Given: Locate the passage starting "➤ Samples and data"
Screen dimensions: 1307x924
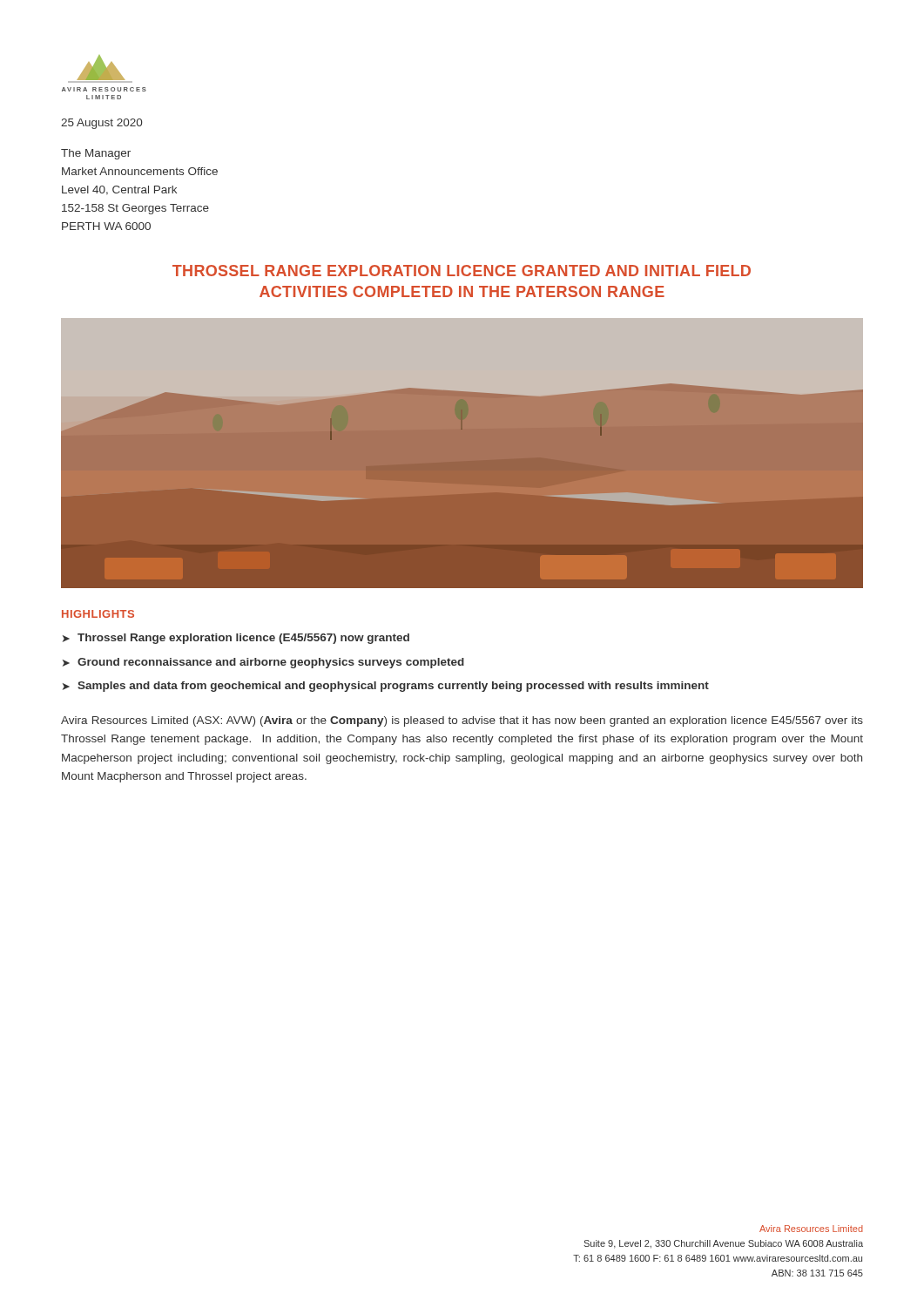Looking at the screenshot, I should point(385,686).
